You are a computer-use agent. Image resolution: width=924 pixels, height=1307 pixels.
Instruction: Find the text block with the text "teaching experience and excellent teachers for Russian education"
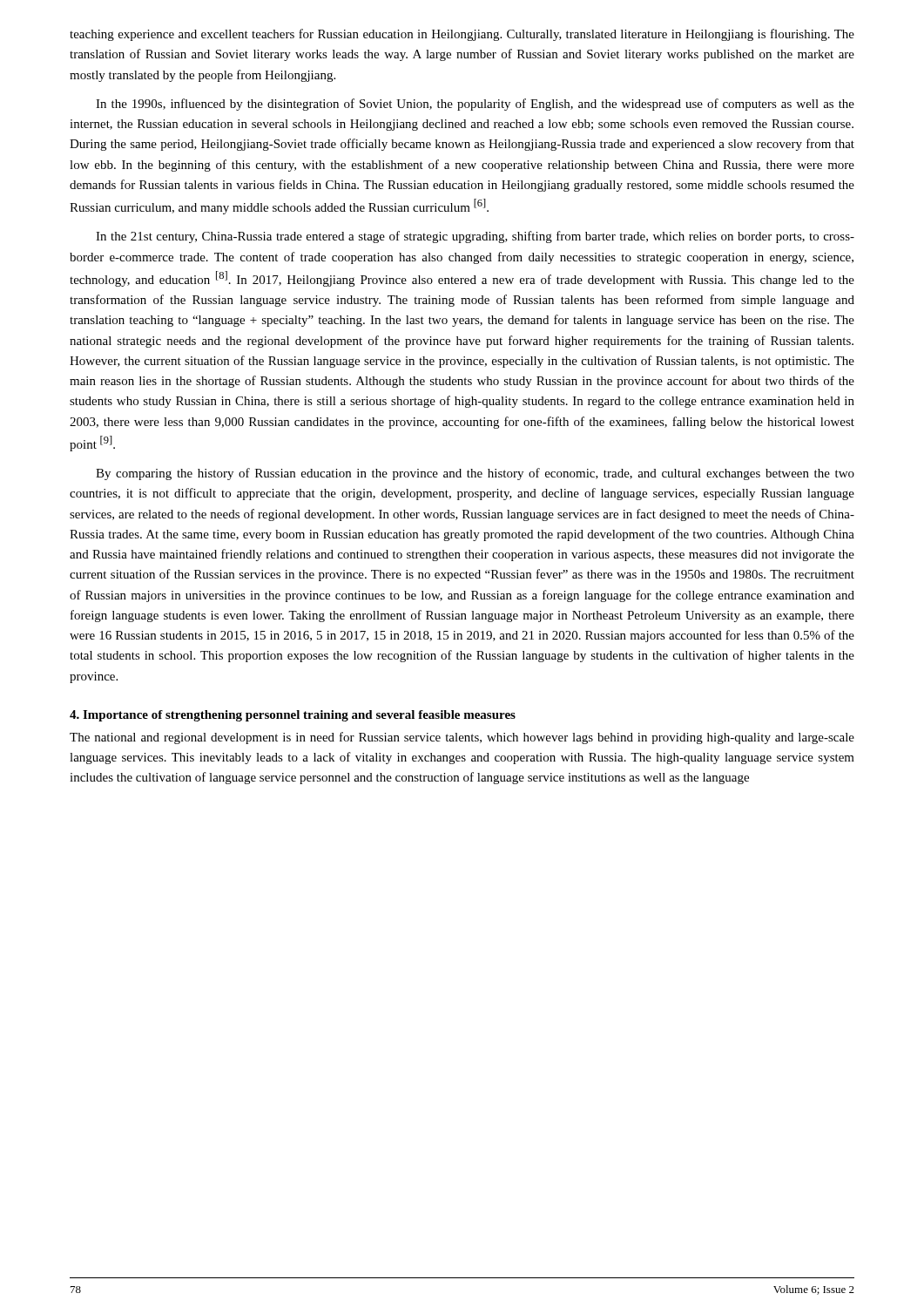point(462,355)
